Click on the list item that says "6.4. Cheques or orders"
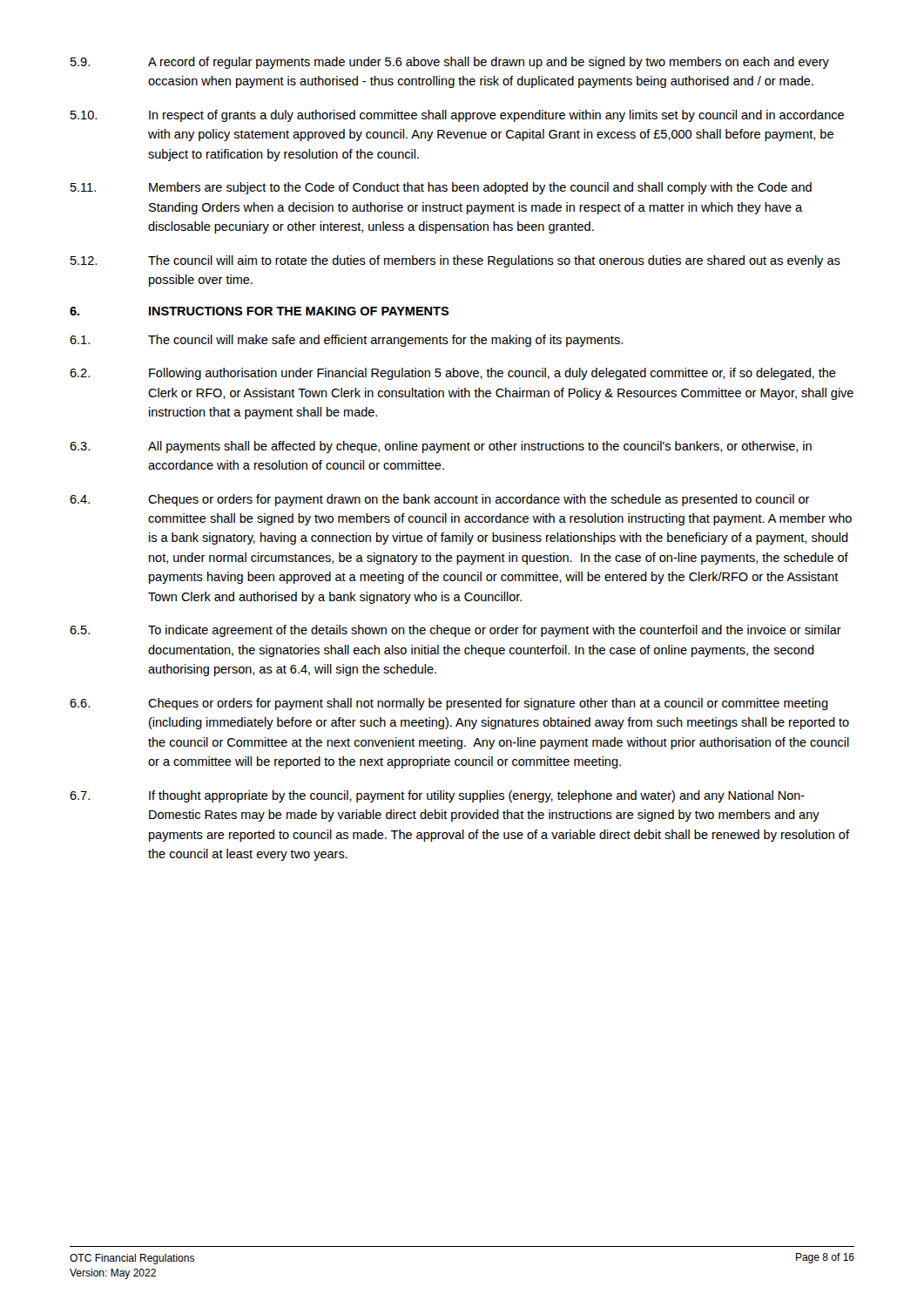The image size is (924, 1307). (462, 548)
